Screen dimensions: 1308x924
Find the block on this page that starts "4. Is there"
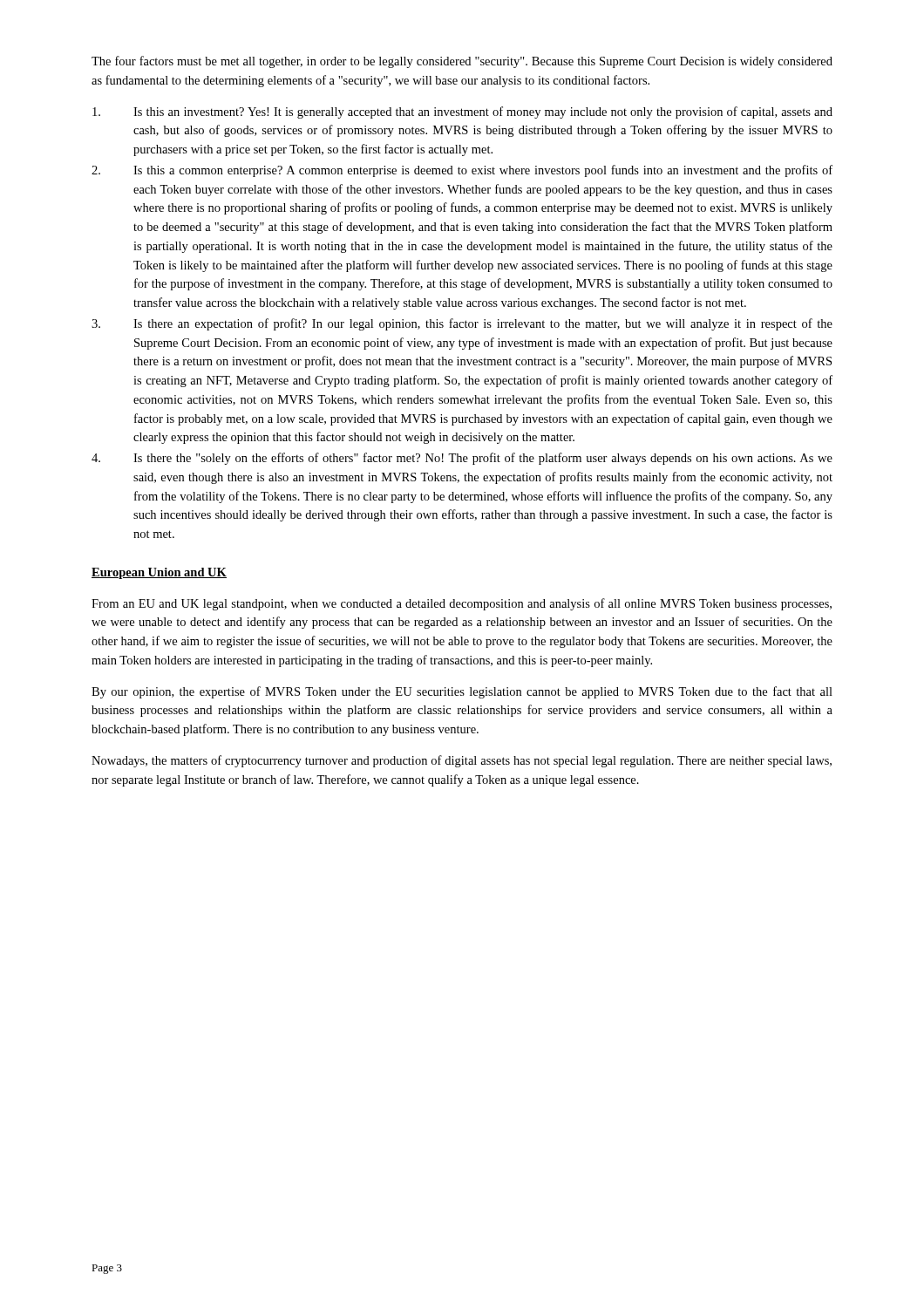[462, 496]
